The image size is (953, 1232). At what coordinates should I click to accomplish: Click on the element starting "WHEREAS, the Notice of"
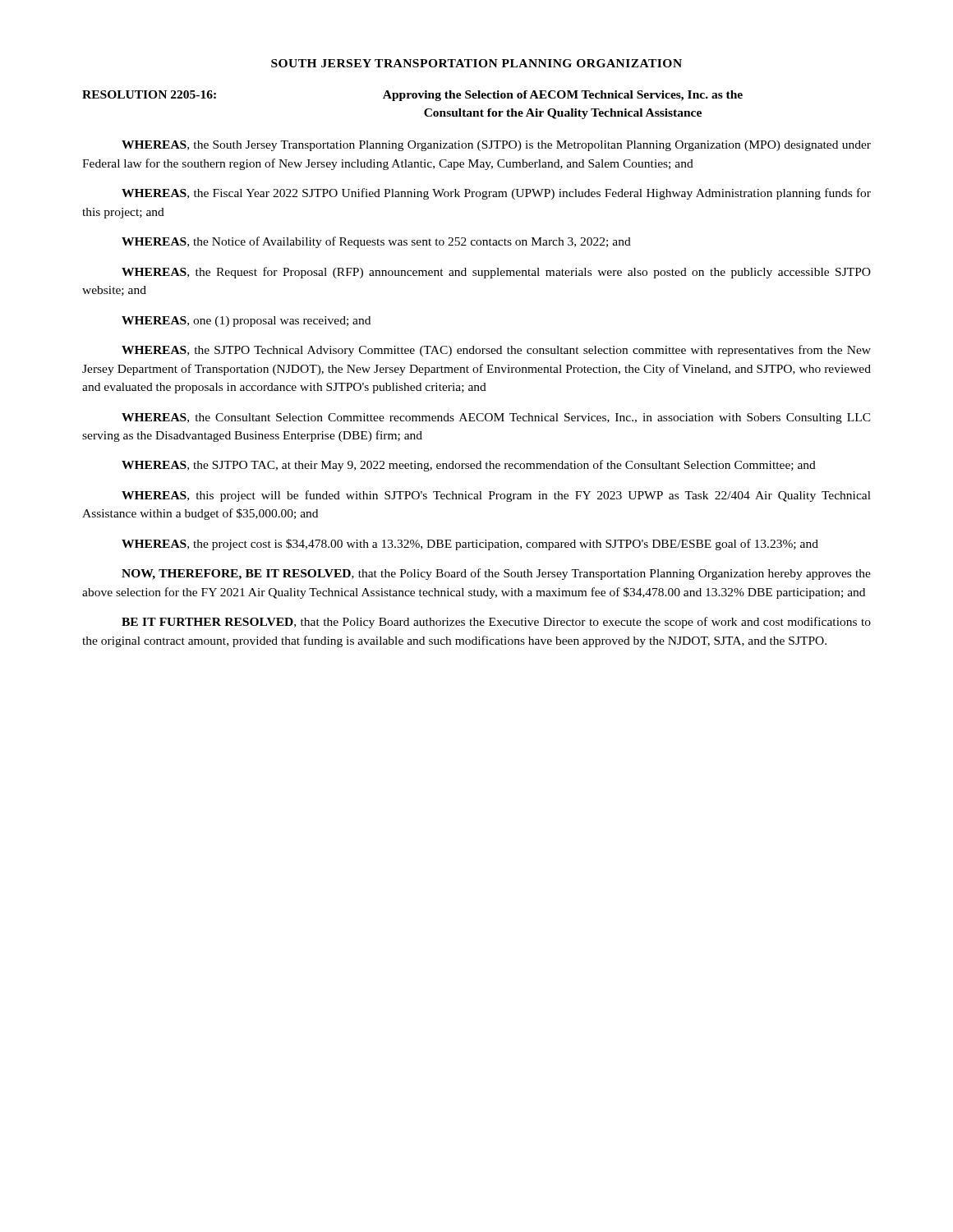point(376,241)
